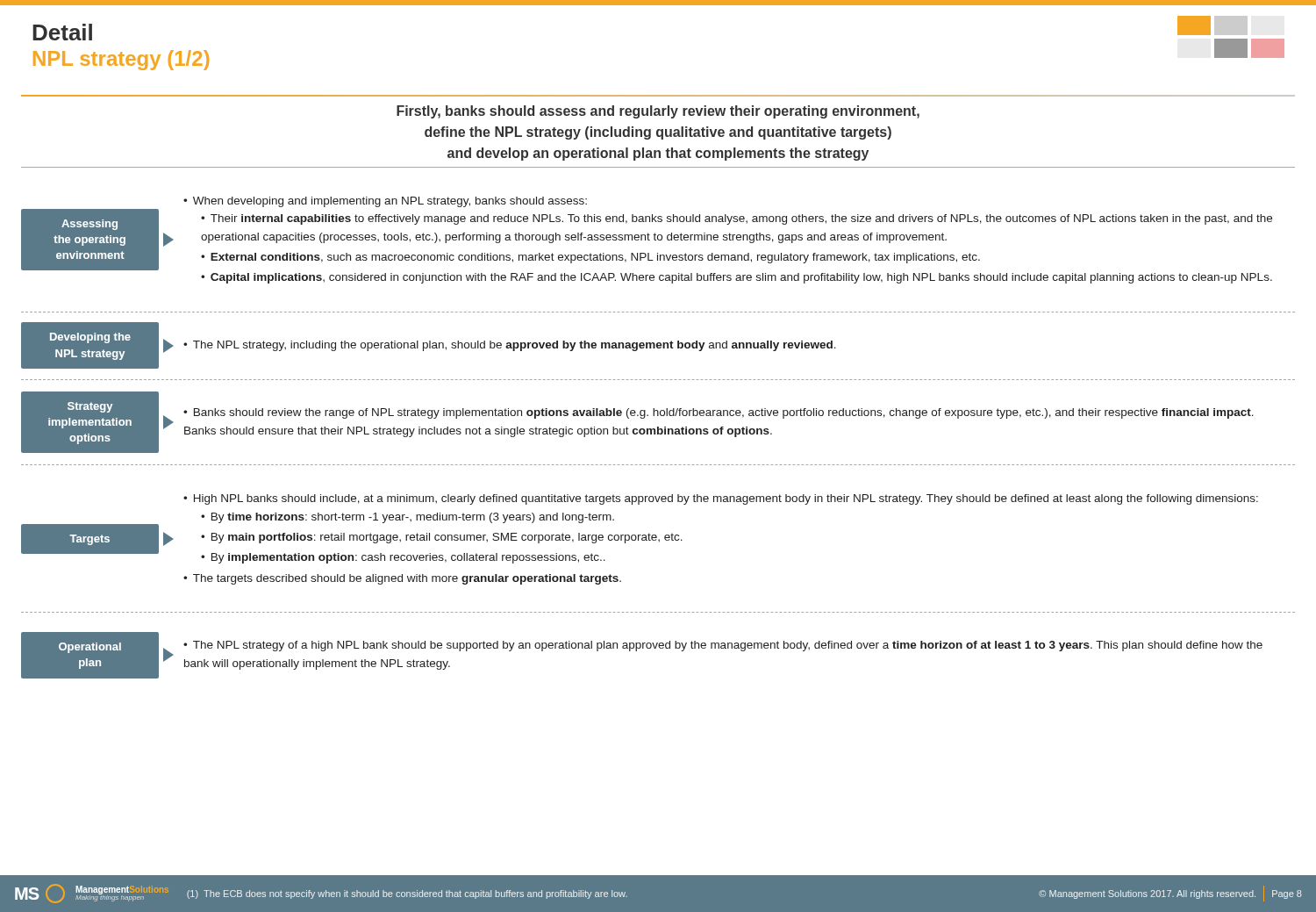Viewport: 1316px width, 912px height.
Task: Find the block on this page that starts "Firstly, banks should assess and regularly"
Action: point(658,132)
